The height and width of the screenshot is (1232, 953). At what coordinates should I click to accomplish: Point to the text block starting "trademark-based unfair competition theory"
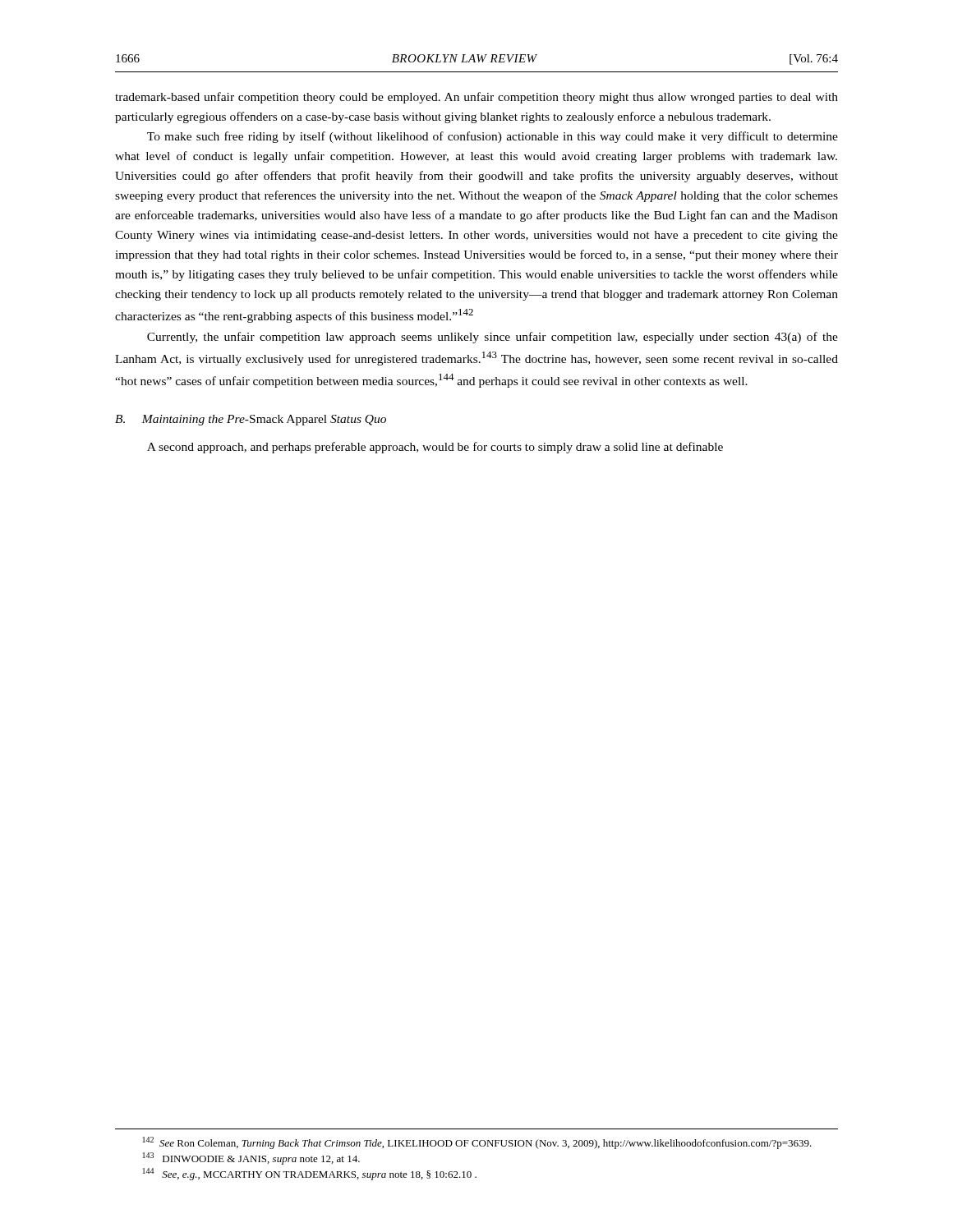pyautogui.click(x=476, y=107)
